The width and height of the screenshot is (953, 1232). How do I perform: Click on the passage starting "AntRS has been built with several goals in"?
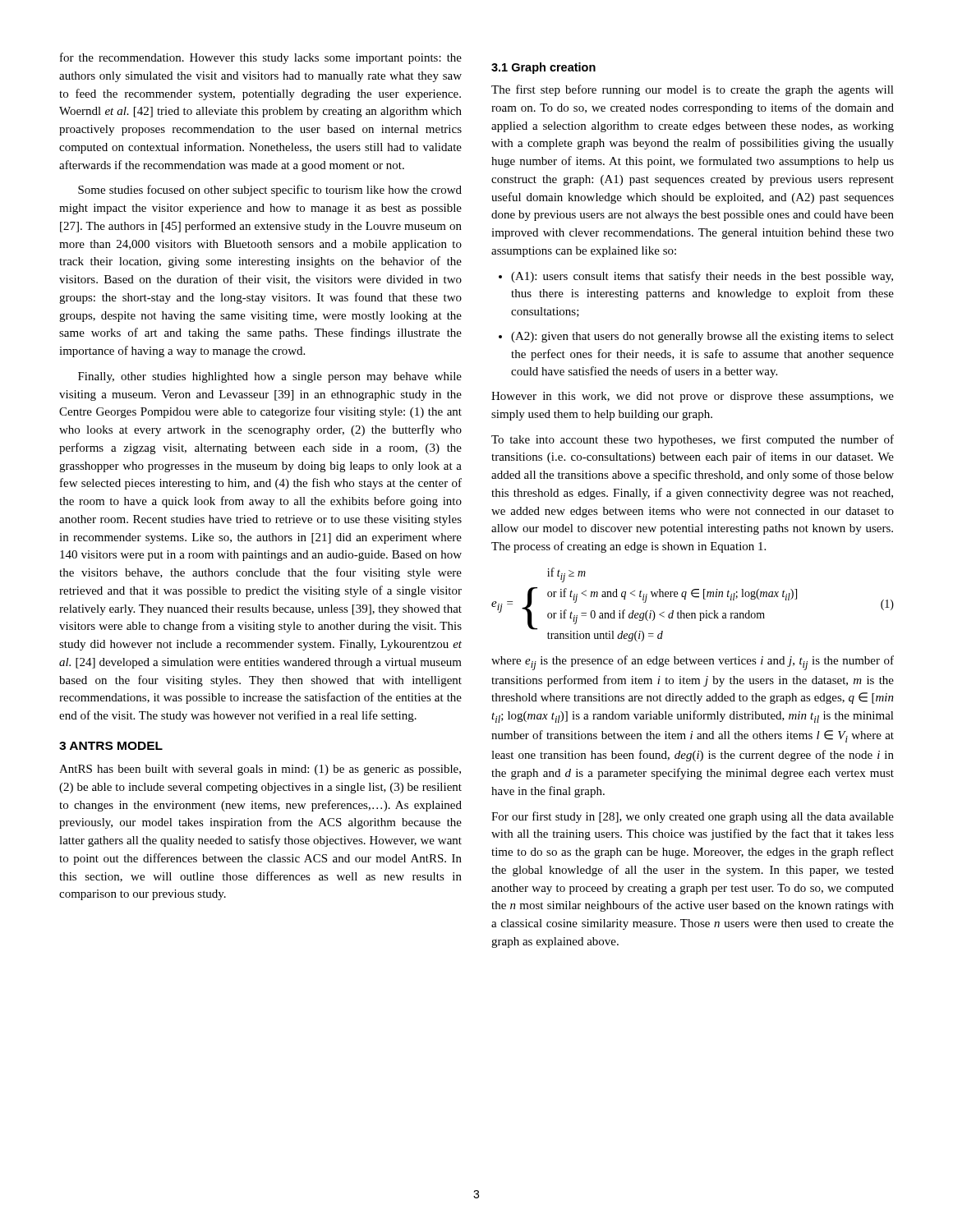(x=260, y=832)
